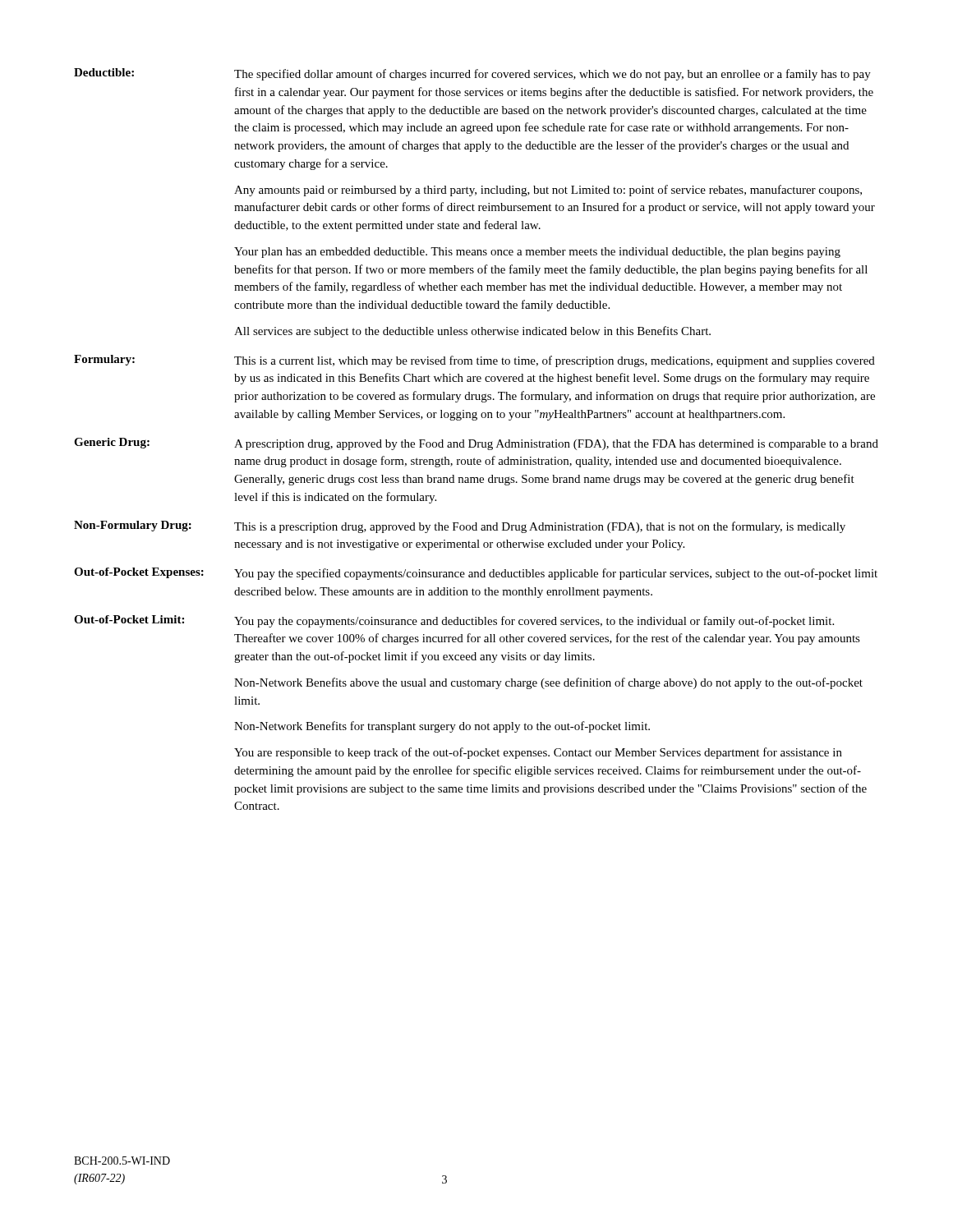Find the block on this page that starts "Non-Formulary Drug: This is a prescription drug,"

click(x=476, y=536)
